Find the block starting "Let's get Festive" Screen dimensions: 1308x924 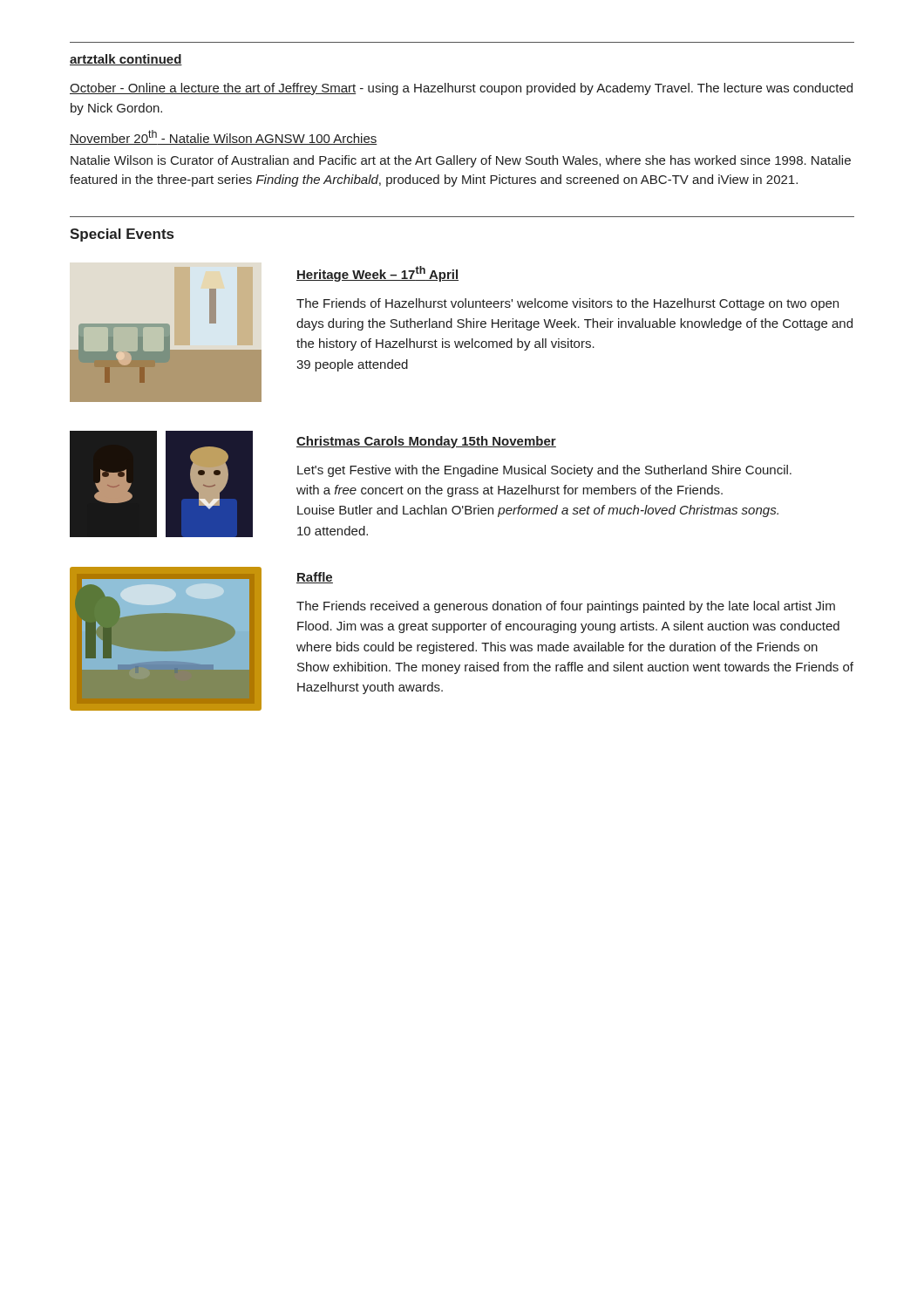click(544, 500)
